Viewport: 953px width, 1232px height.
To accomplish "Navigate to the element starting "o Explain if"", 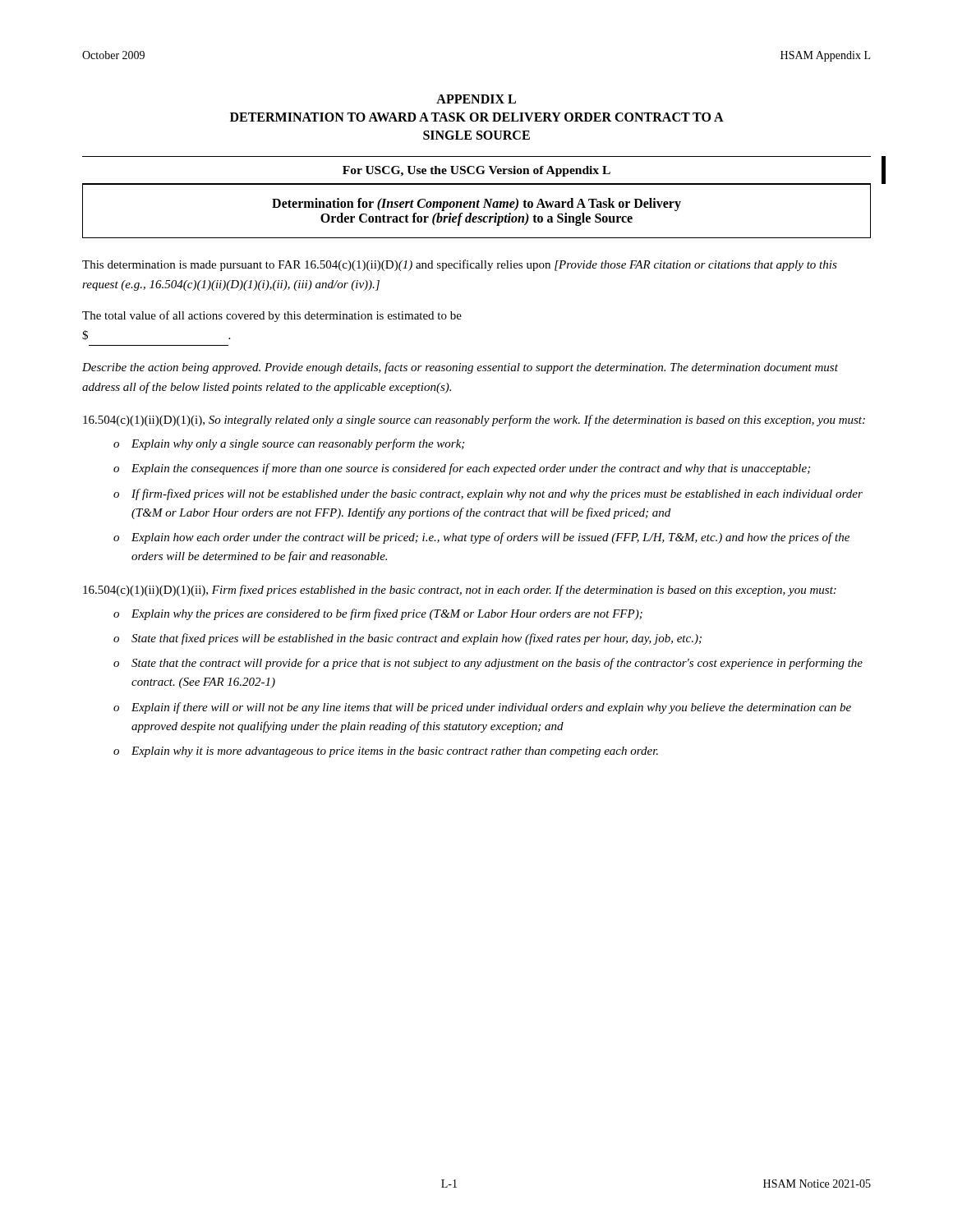I will [492, 717].
